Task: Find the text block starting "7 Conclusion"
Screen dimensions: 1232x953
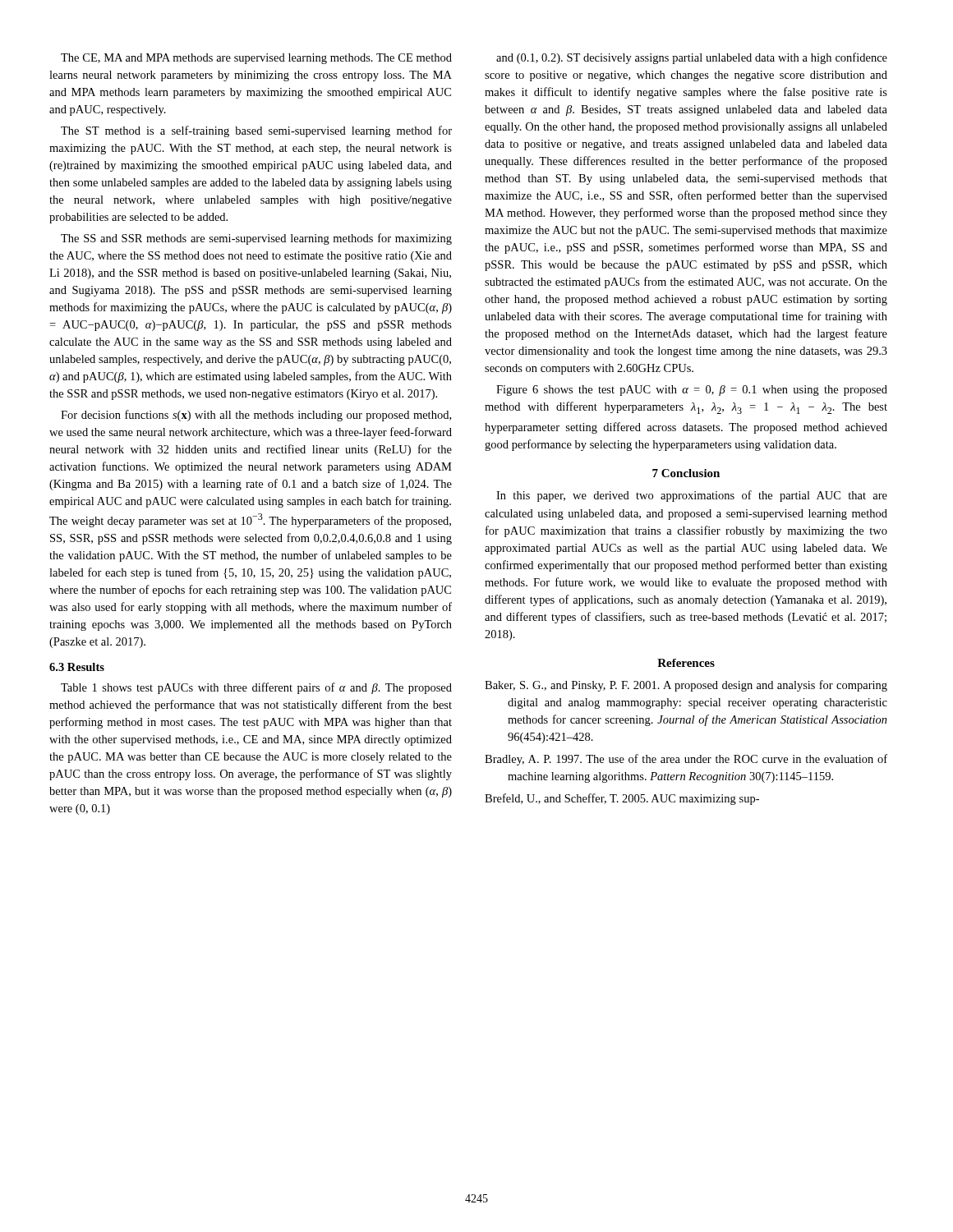Action: click(x=686, y=474)
